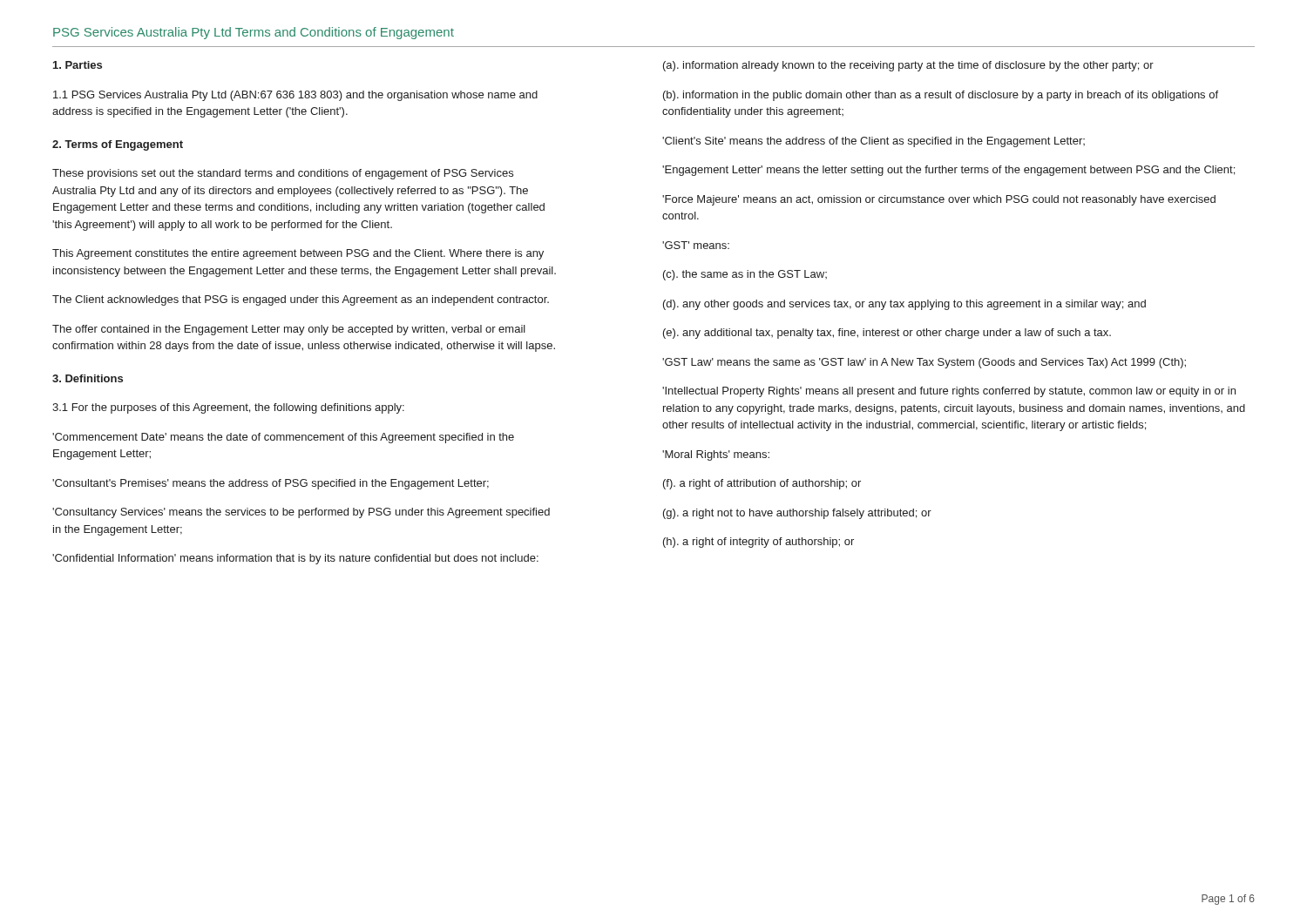Viewport: 1307px width, 924px height.
Task: Locate the text that says "'Moral Rights' means:"
Action: tap(716, 454)
